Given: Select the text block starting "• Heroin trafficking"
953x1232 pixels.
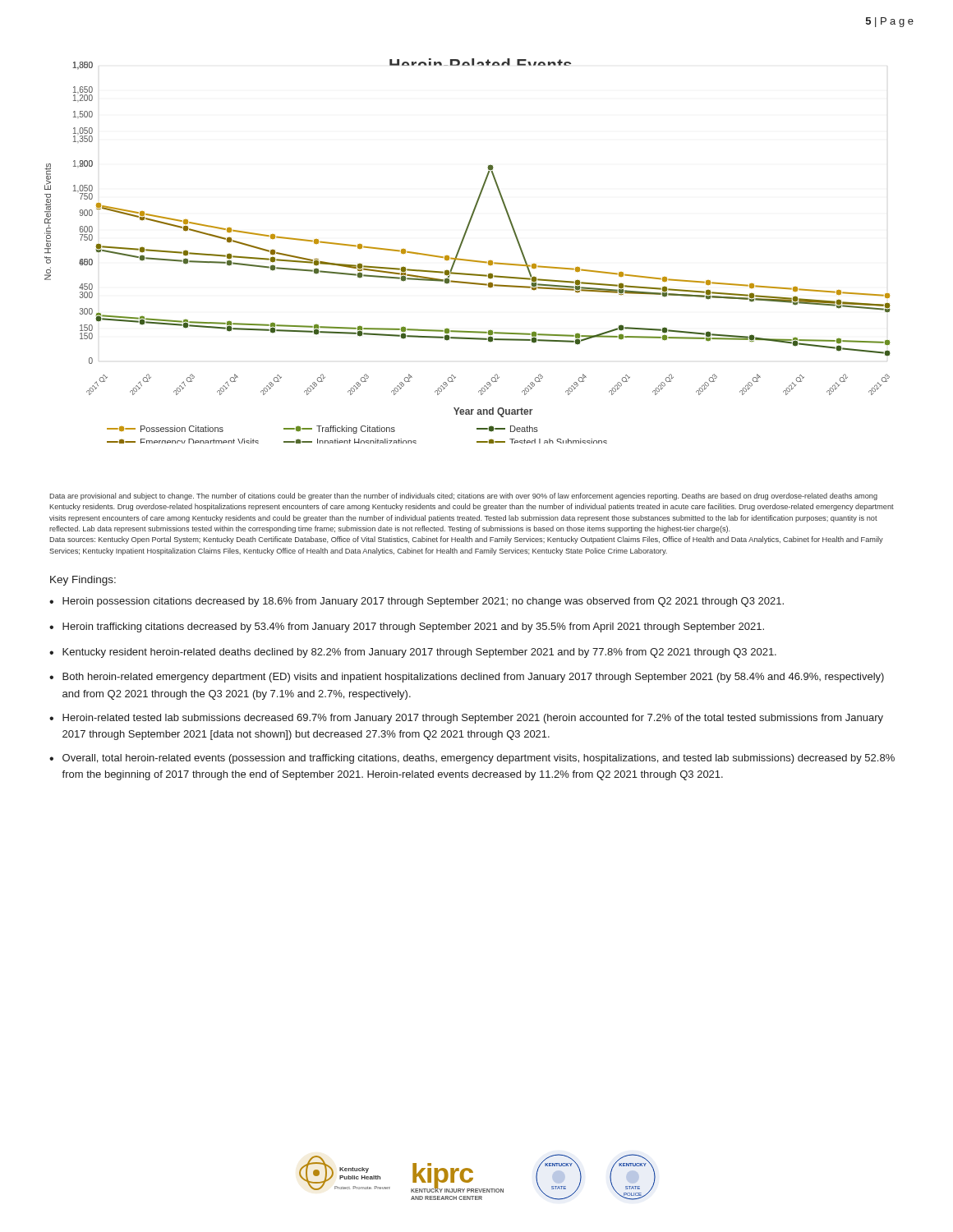Looking at the screenshot, I should pyautogui.click(x=407, y=627).
